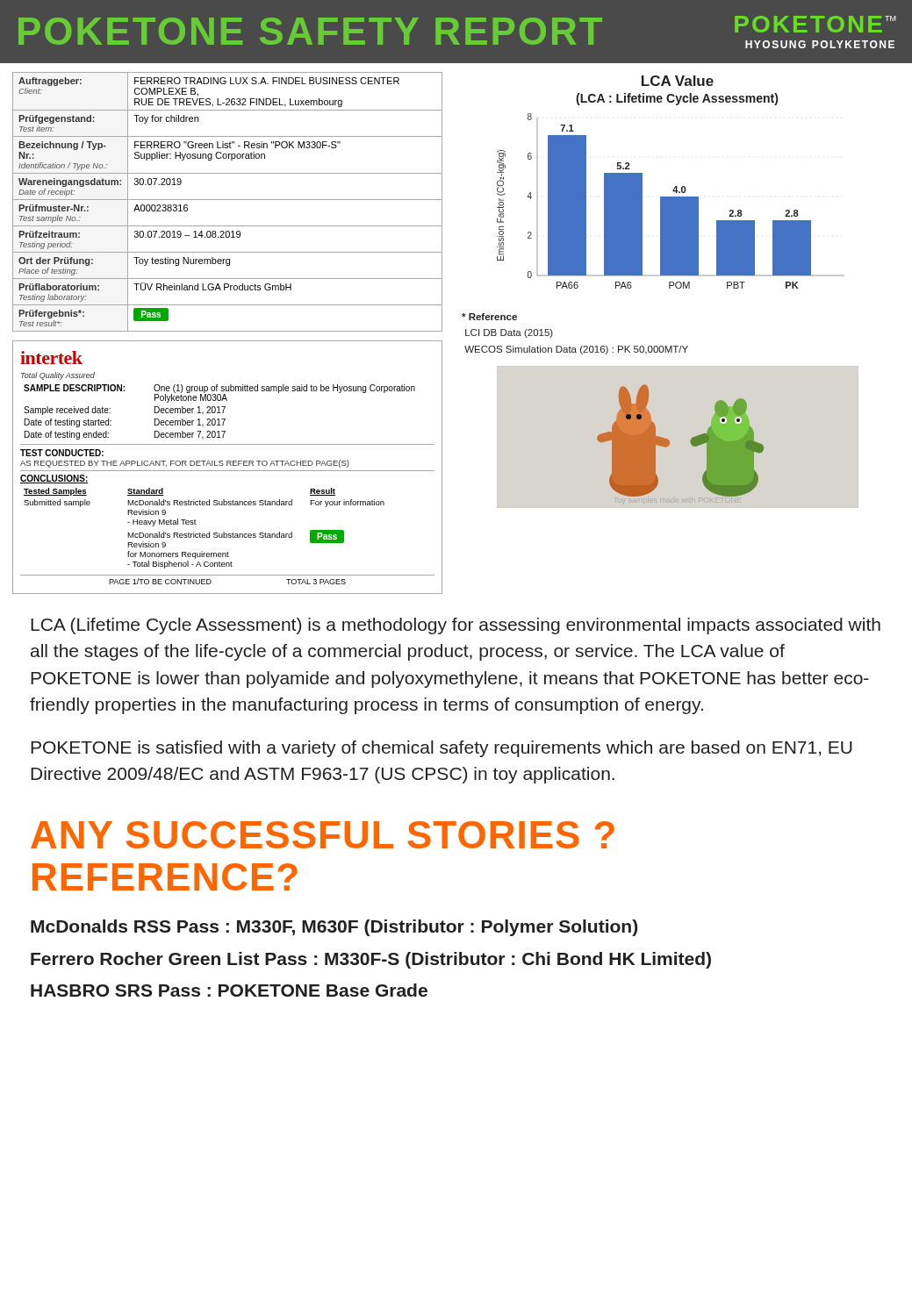Point to the element starting "Ferrero Rocher Green List Pass :"
The width and height of the screenshot is (912, 1316).
[371, 958]
